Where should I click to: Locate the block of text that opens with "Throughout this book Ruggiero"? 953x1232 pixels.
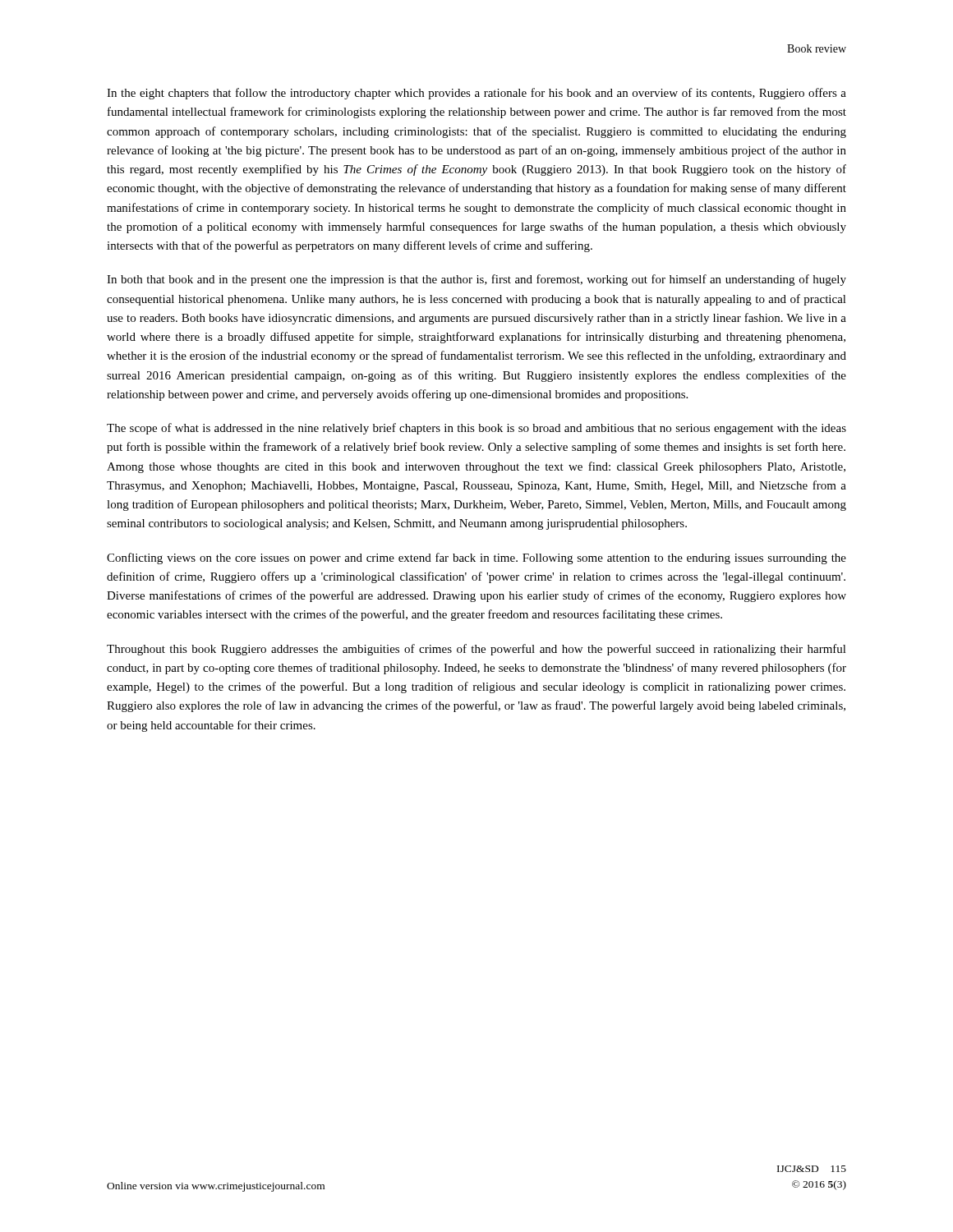[476, 687]
